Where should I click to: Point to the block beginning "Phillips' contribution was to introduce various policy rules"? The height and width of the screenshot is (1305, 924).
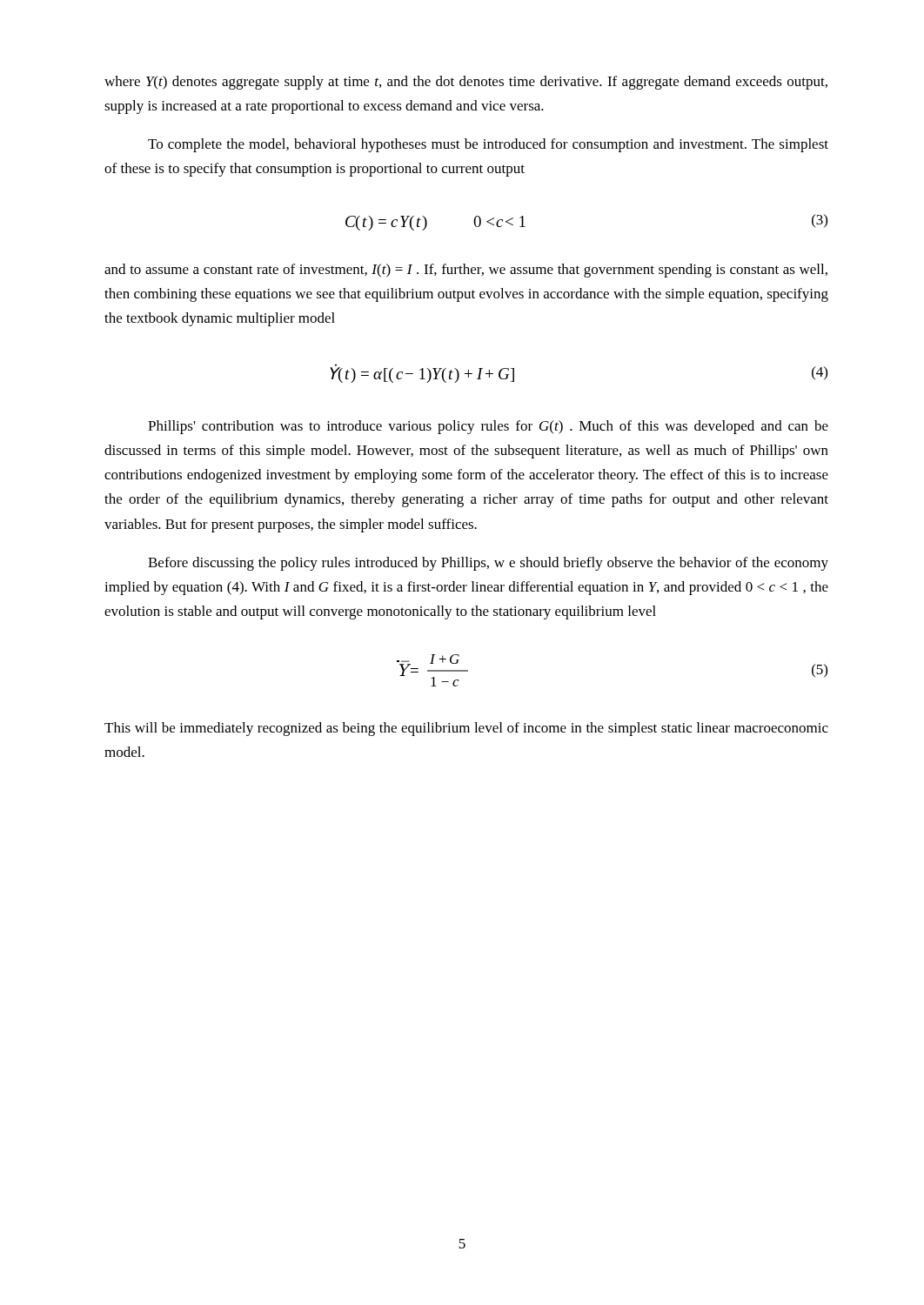[x=466, y=475]
